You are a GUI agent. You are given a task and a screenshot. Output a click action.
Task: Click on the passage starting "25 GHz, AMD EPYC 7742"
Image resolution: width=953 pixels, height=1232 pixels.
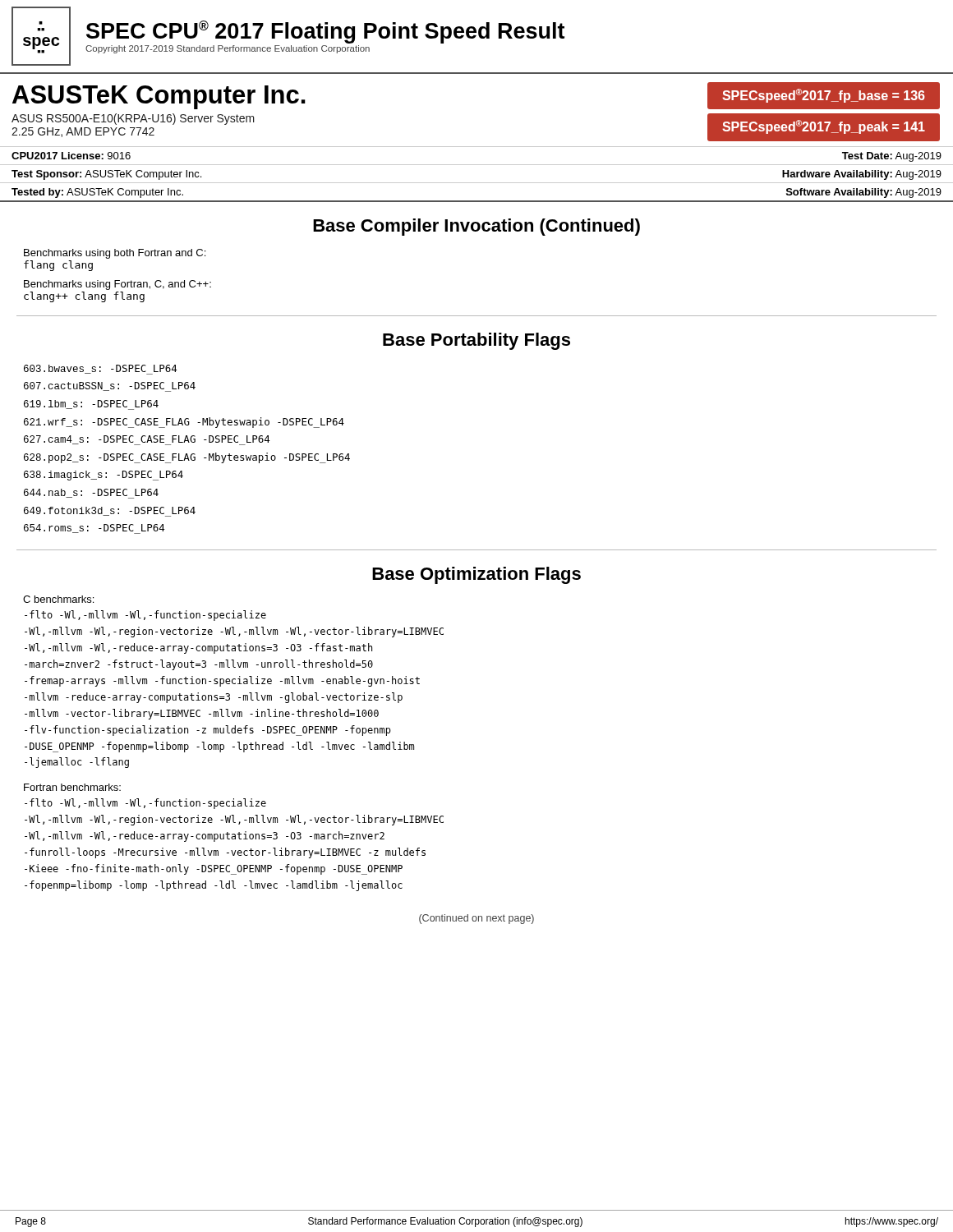[83, 131]
